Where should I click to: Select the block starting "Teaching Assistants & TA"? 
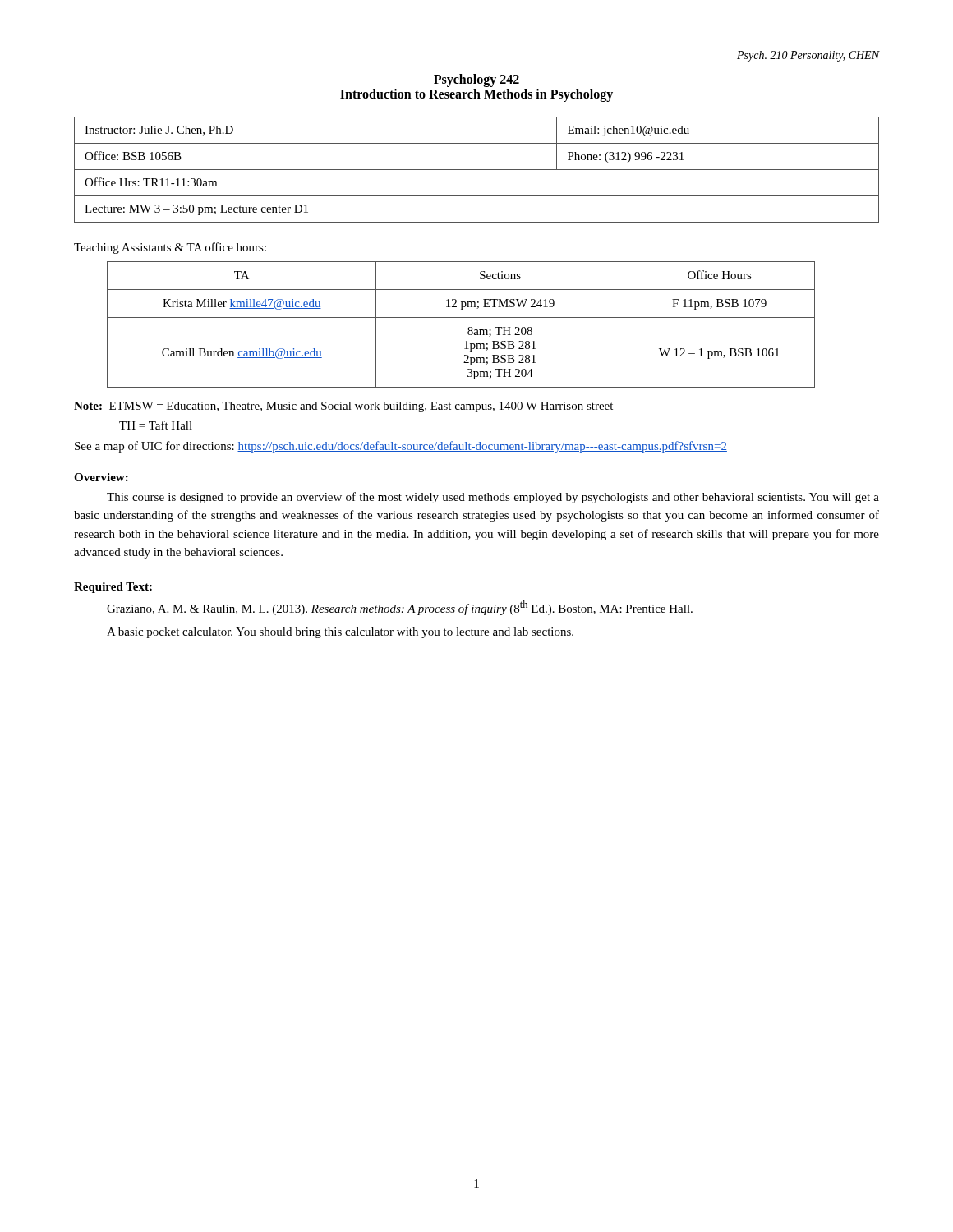click(x=171, y=247)
